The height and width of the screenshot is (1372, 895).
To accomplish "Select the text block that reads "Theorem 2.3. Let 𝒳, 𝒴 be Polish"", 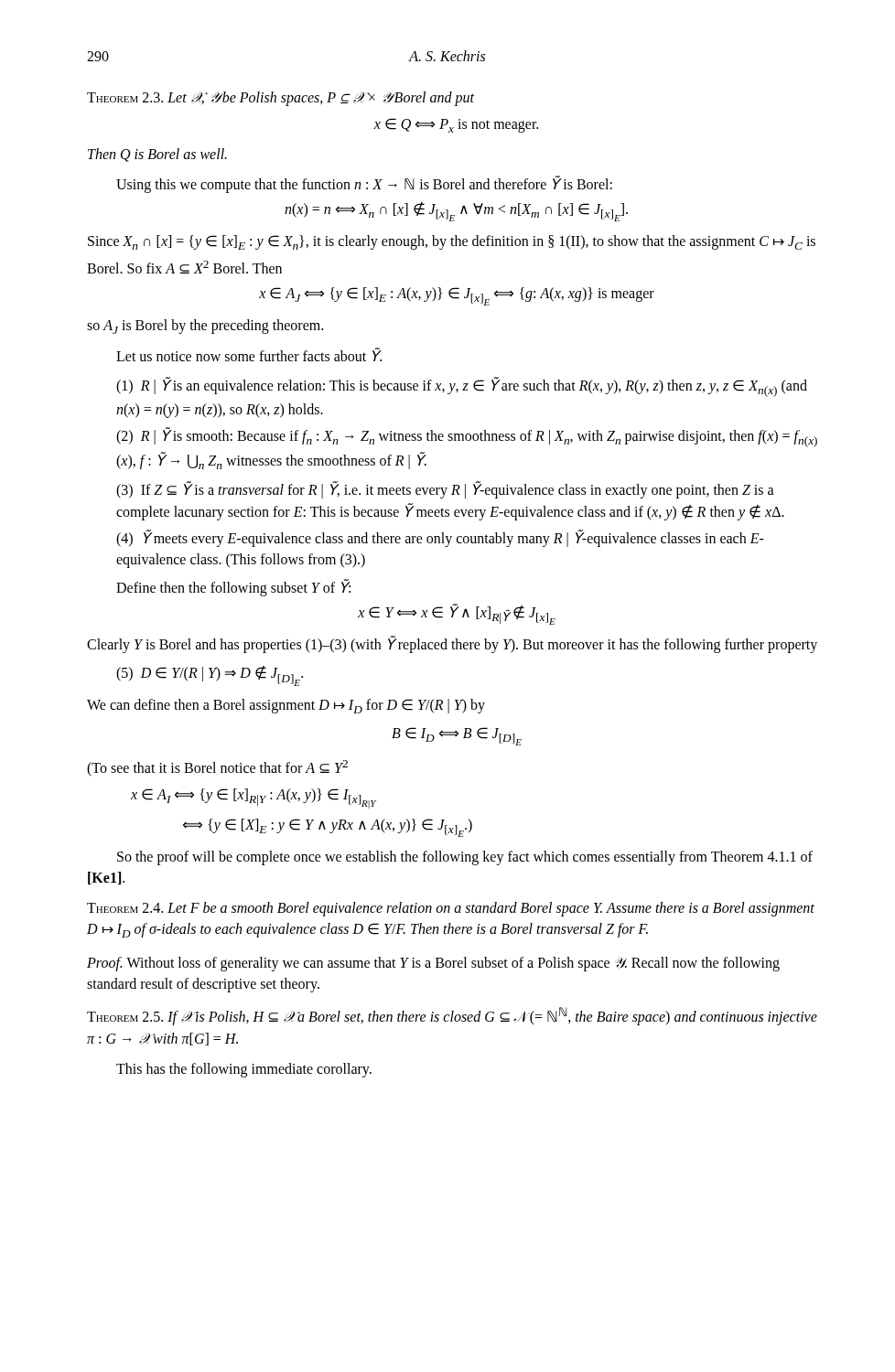I will tap(280, 97).
